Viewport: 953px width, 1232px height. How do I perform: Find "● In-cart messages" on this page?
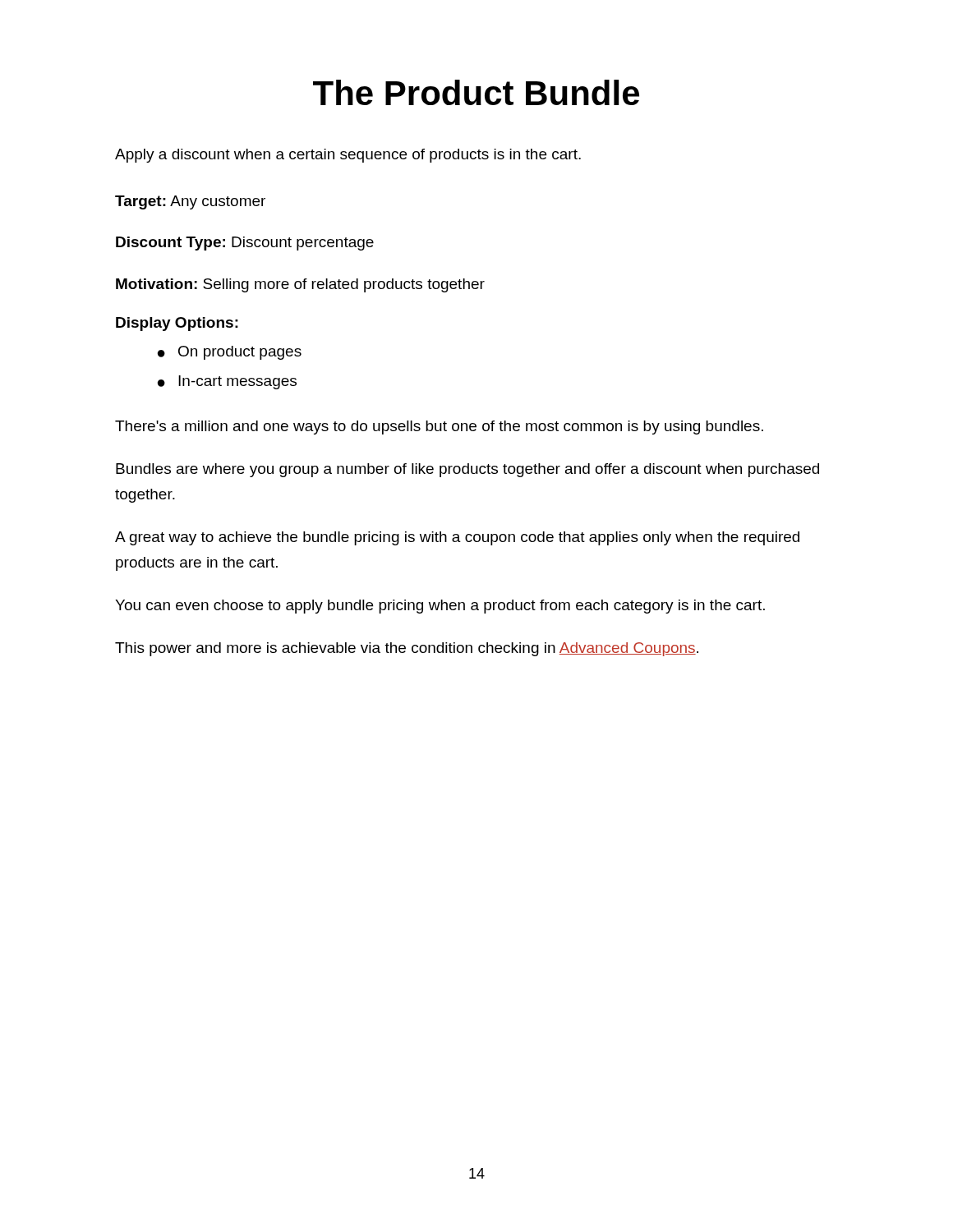click(x=227, y=382)
